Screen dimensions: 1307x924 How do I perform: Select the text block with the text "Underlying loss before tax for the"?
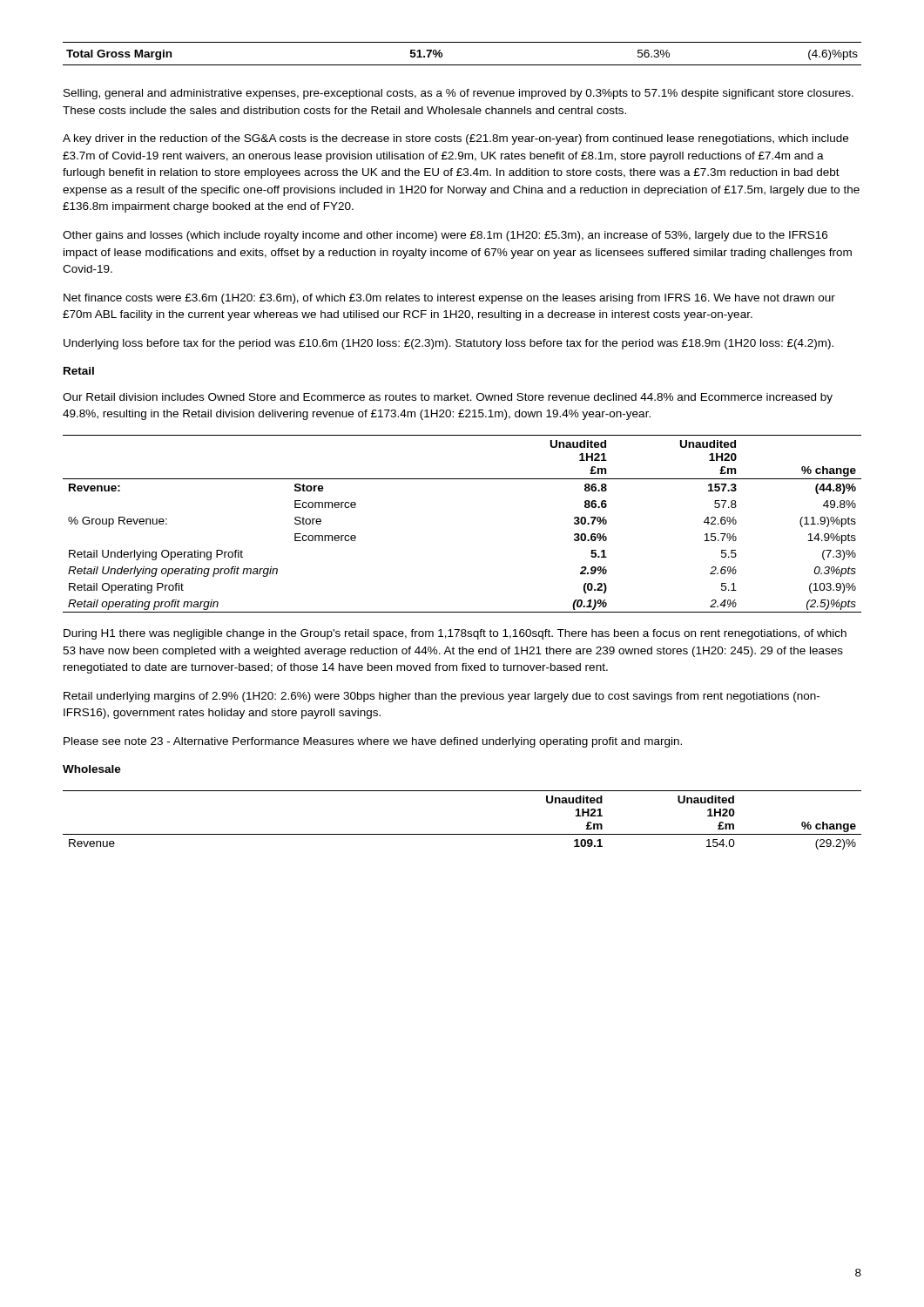462,343
